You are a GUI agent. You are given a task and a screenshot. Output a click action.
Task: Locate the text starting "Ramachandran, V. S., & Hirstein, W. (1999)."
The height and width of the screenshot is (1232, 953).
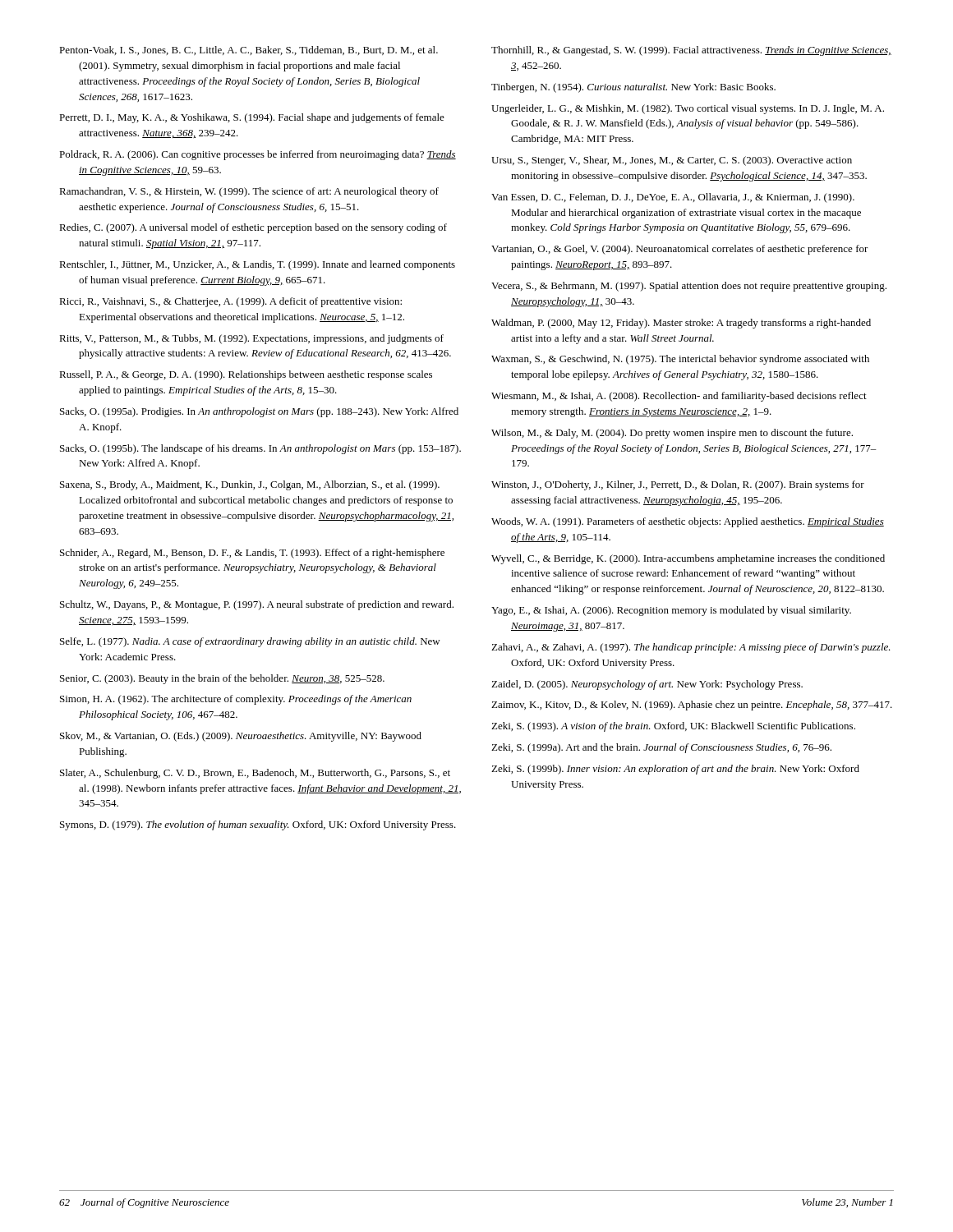[249, 198]
